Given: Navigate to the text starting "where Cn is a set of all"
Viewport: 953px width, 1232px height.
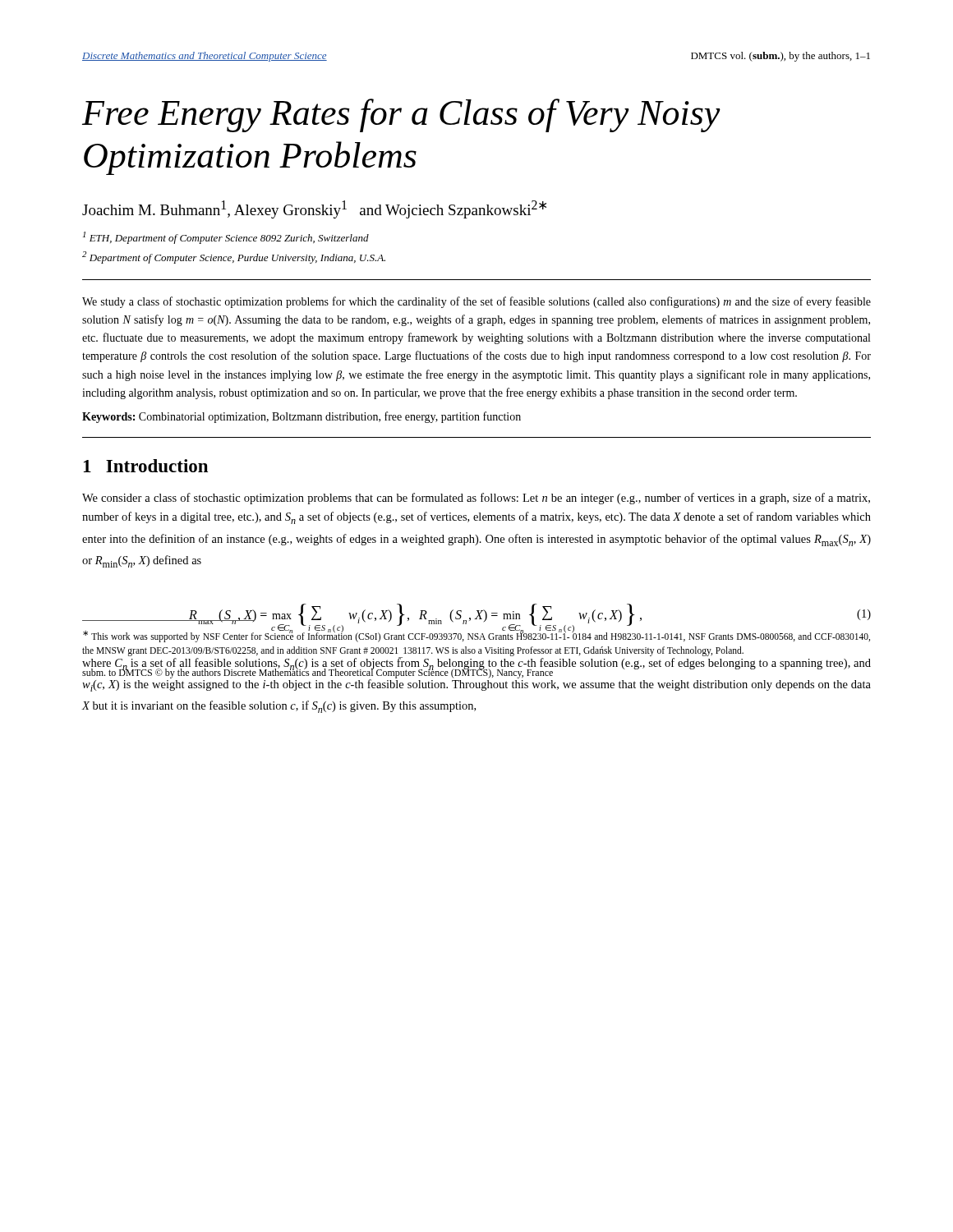Looking at the screenshot, I should (476, 686).
